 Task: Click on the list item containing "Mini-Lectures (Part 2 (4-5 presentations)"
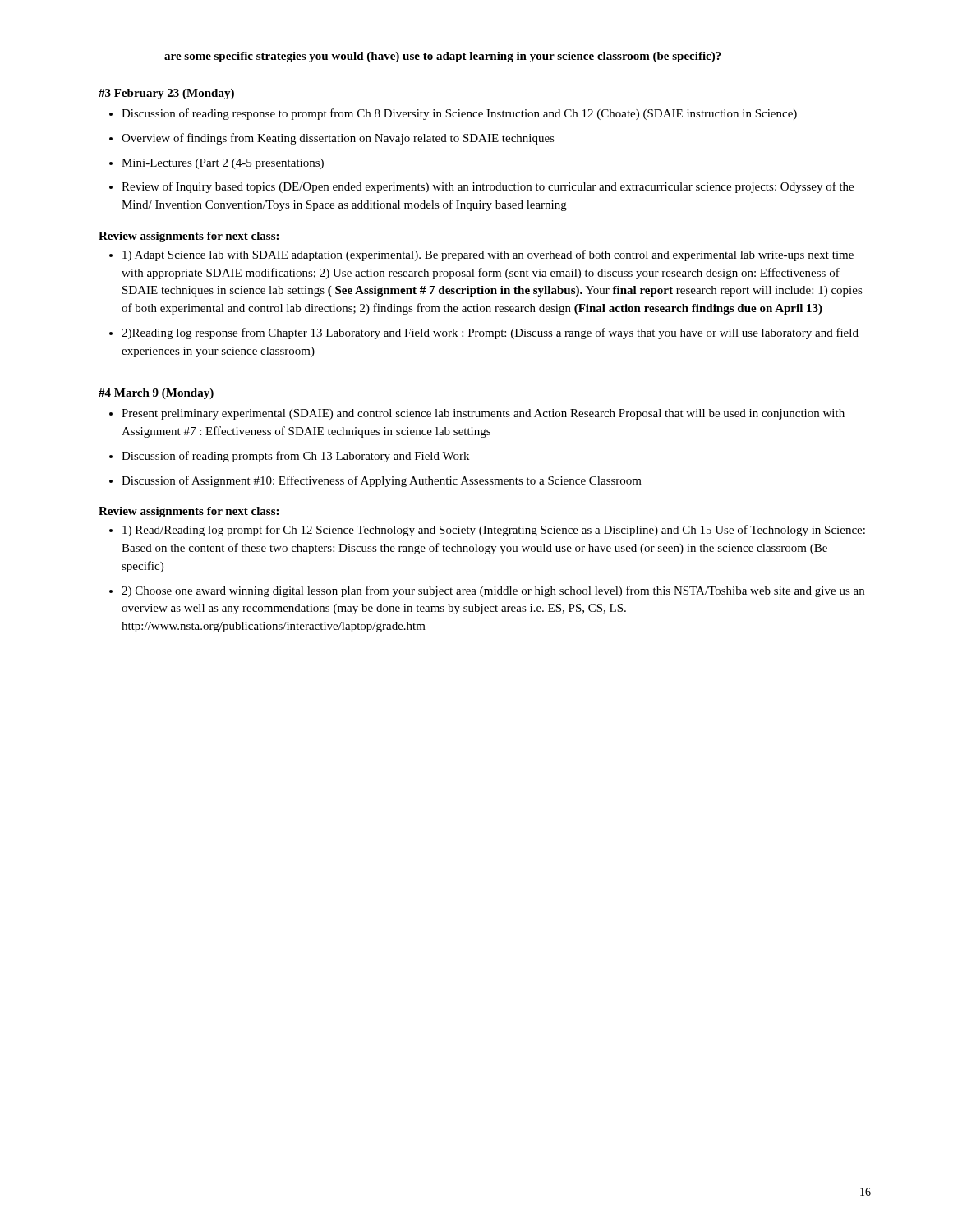(x=223, y=162)
